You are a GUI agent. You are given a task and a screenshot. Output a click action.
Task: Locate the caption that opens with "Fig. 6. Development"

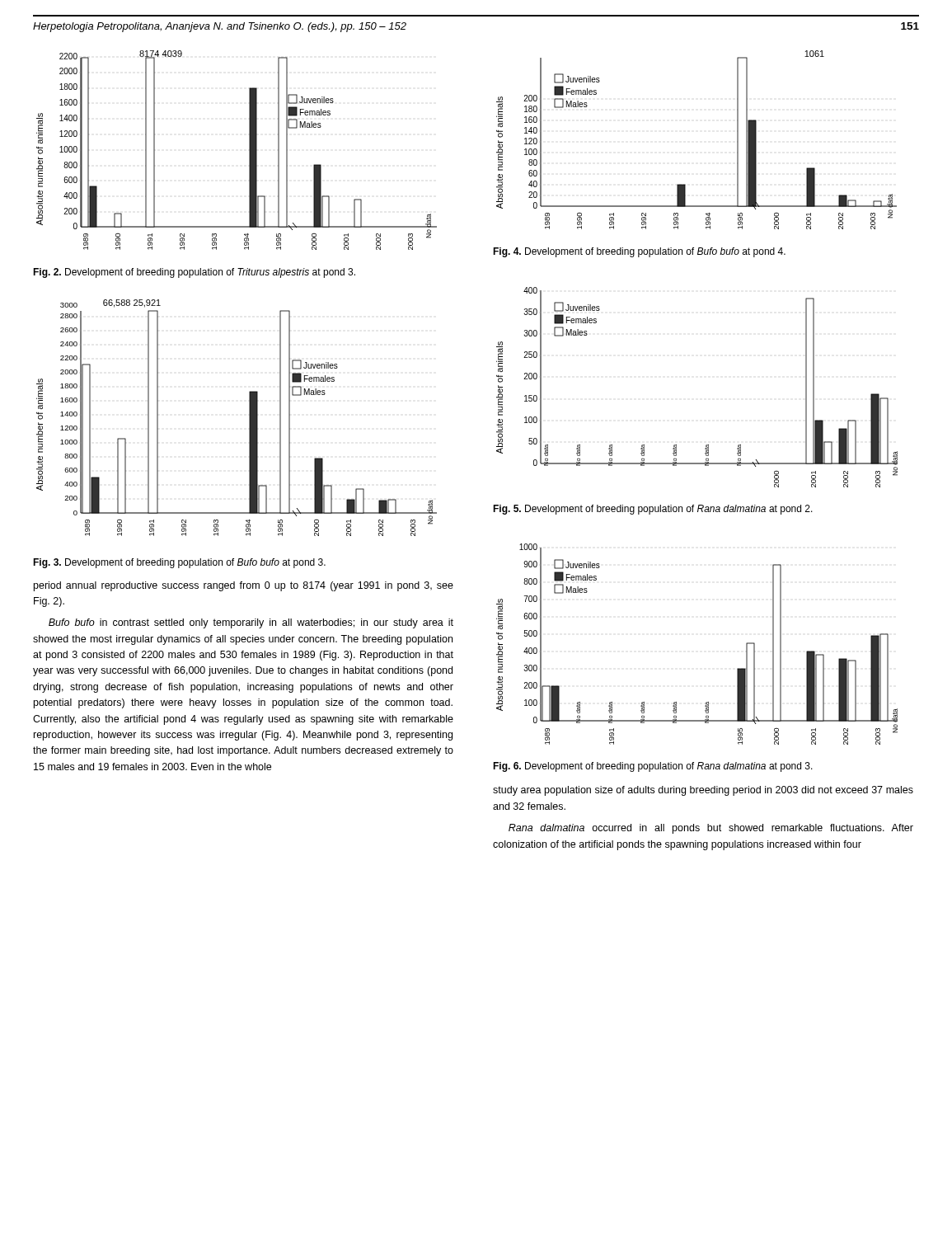tap(653, 766)
